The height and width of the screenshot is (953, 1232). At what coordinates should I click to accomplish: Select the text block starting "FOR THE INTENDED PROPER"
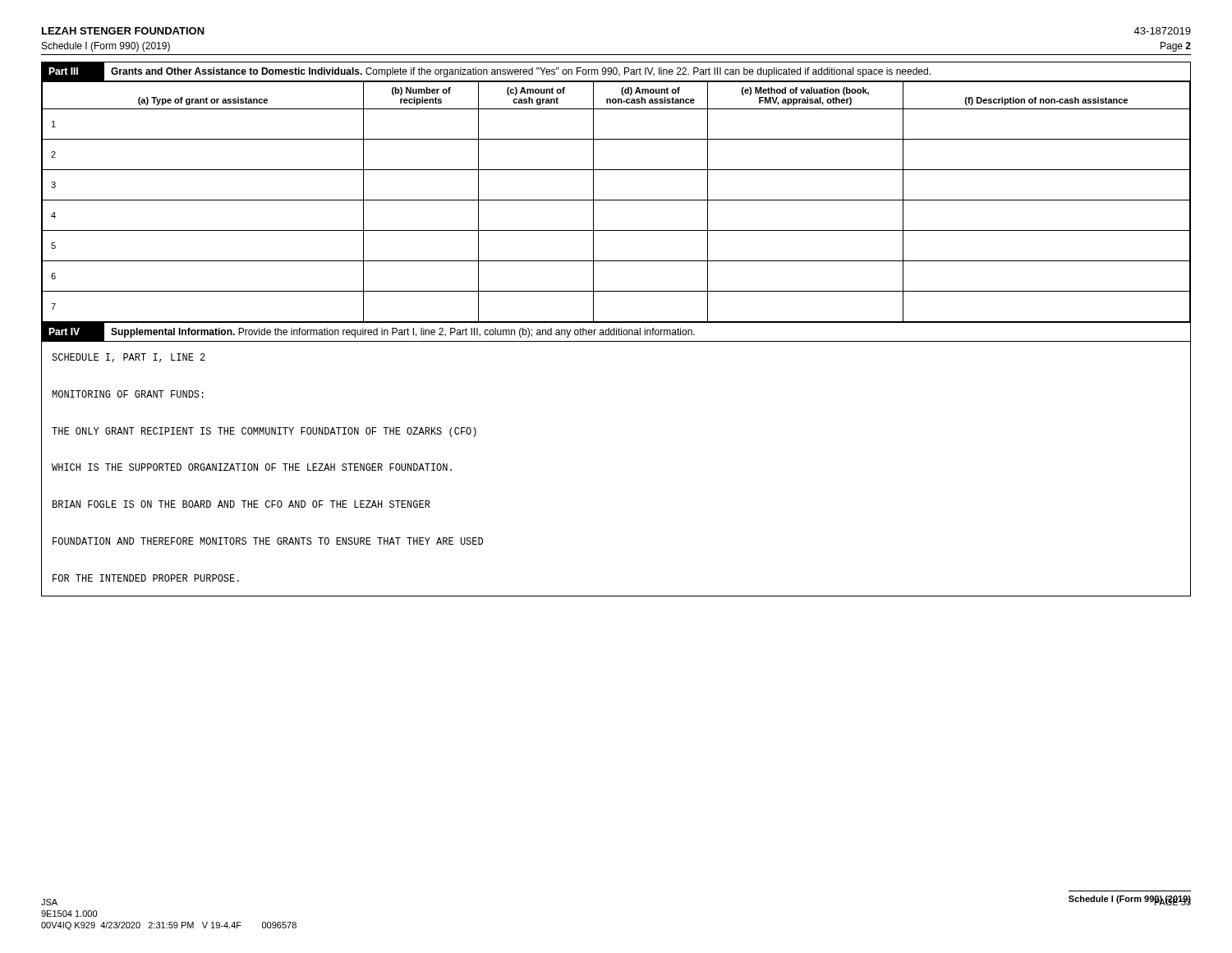(x=146, y=579)
